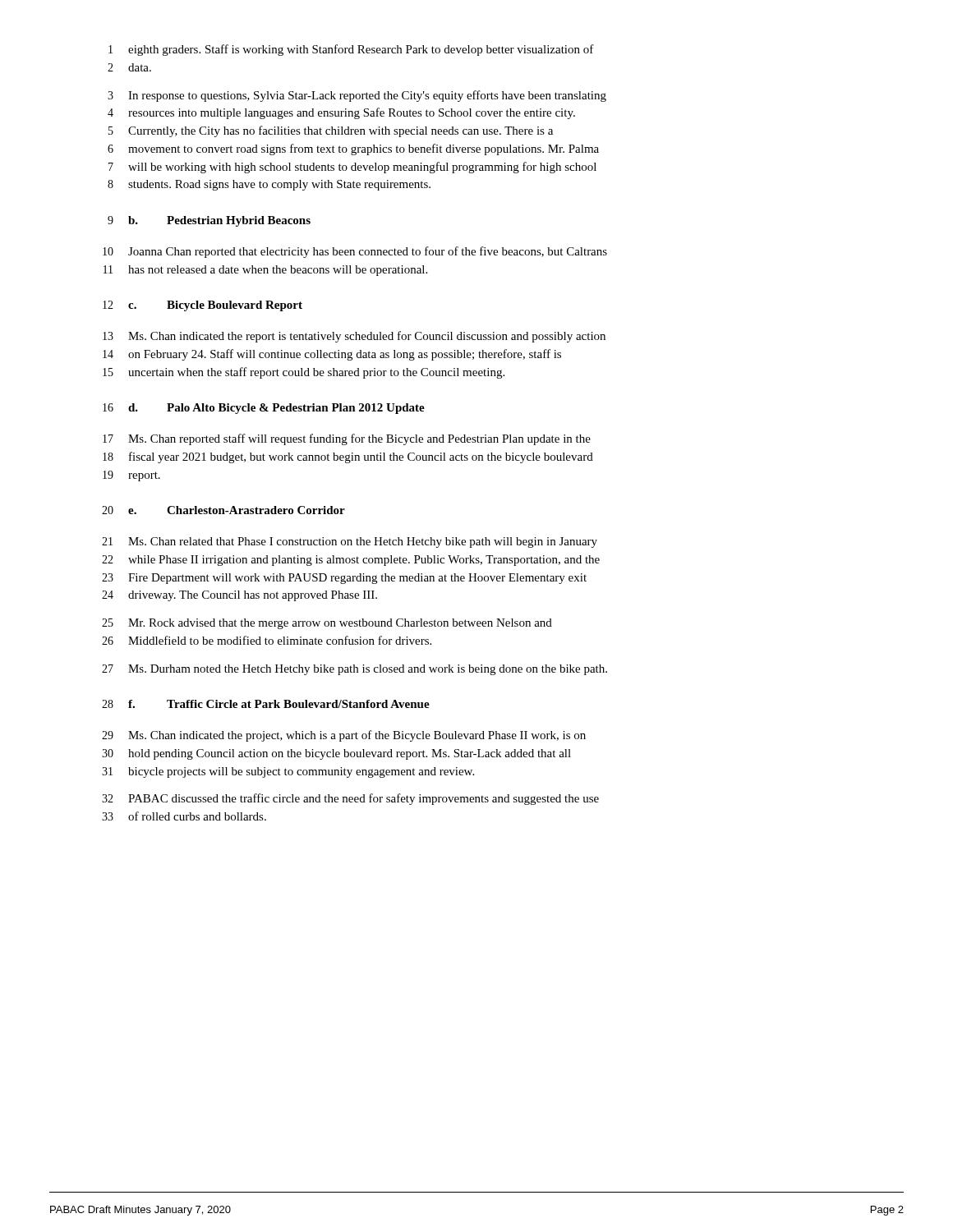Find the passage starting "29 Ms. Chan indicated the"

click(x=476, y=754)
